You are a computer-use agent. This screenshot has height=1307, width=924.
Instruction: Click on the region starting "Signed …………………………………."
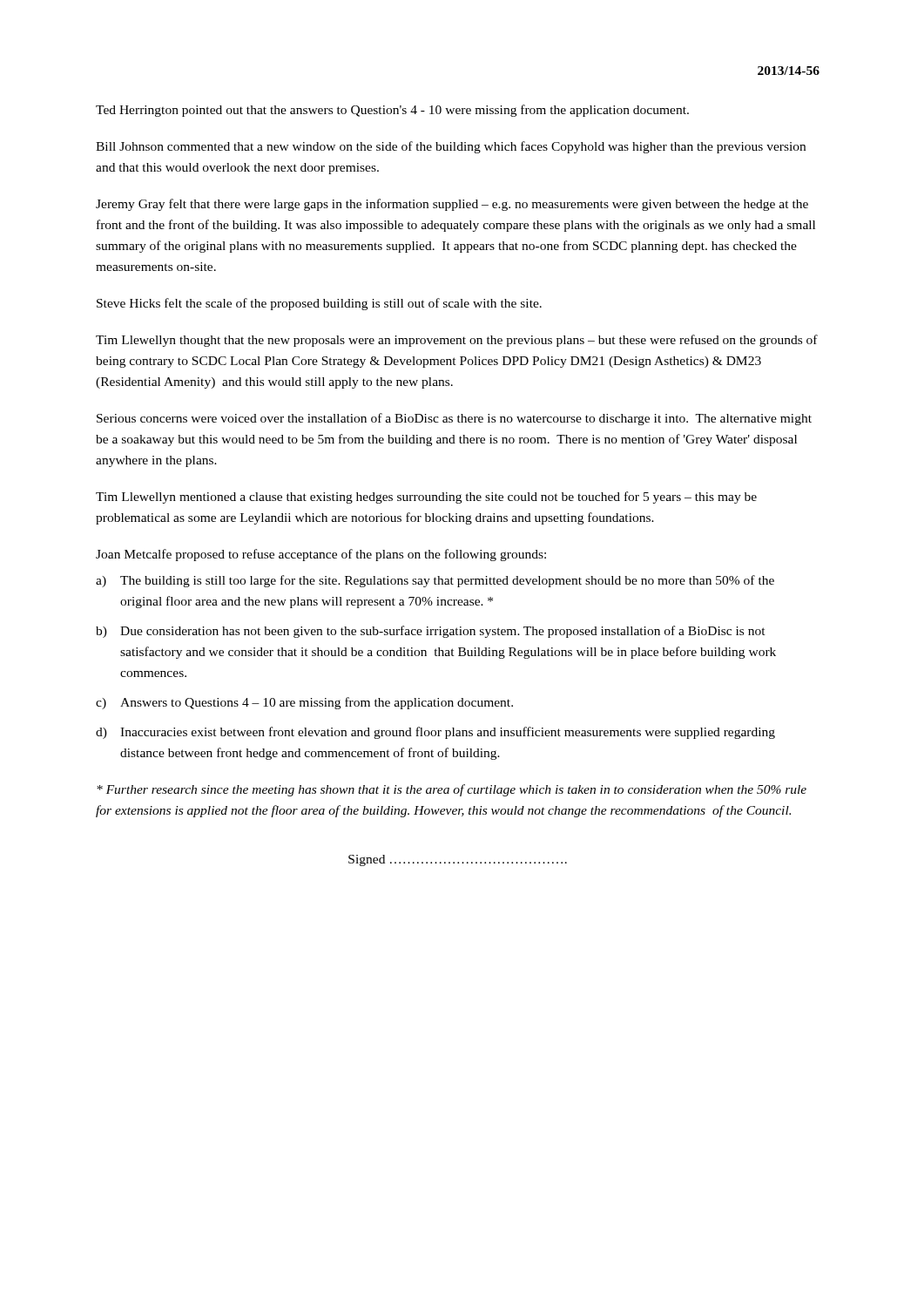point(458,859)
